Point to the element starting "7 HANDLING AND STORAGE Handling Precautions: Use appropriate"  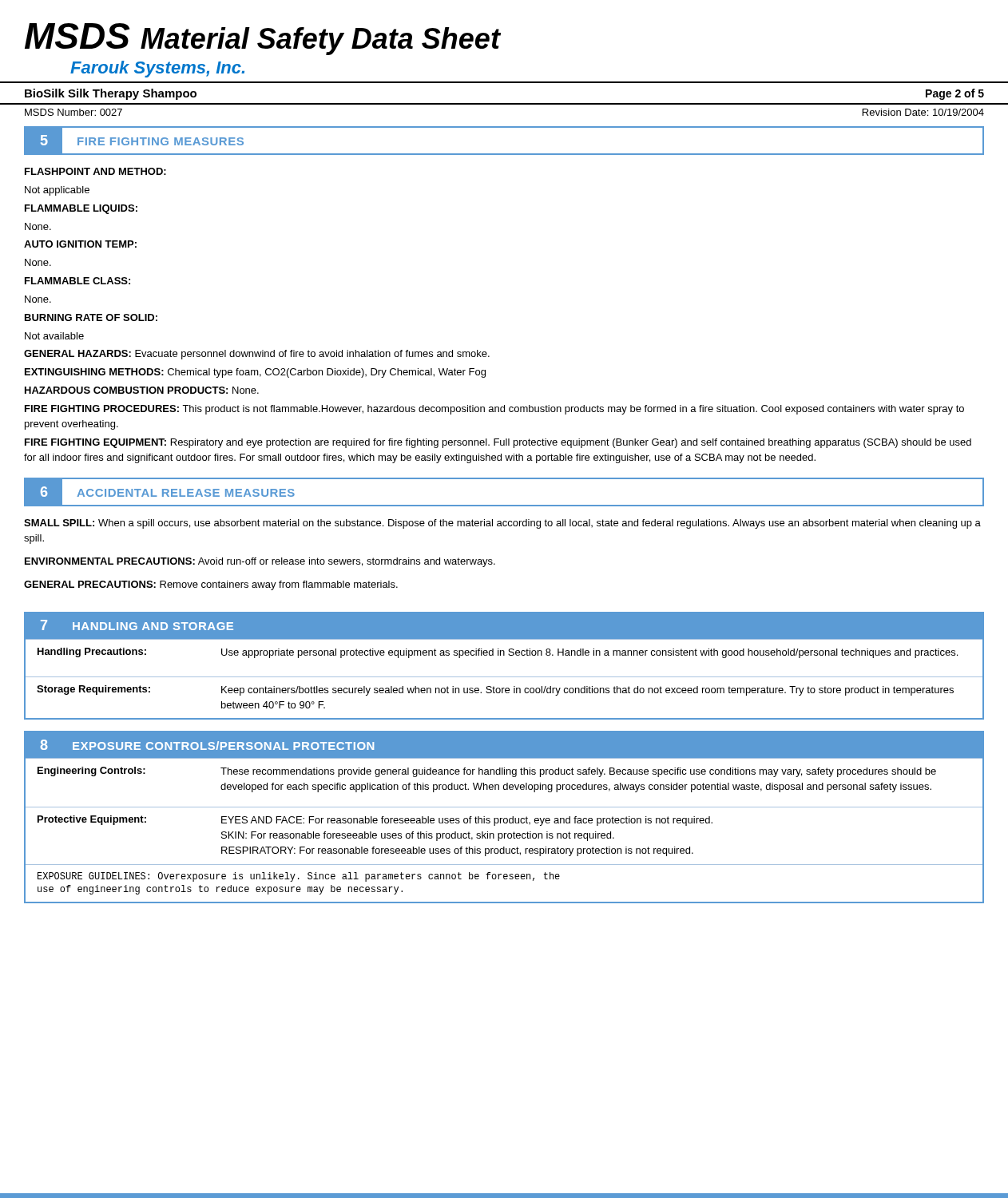point(504,666)
